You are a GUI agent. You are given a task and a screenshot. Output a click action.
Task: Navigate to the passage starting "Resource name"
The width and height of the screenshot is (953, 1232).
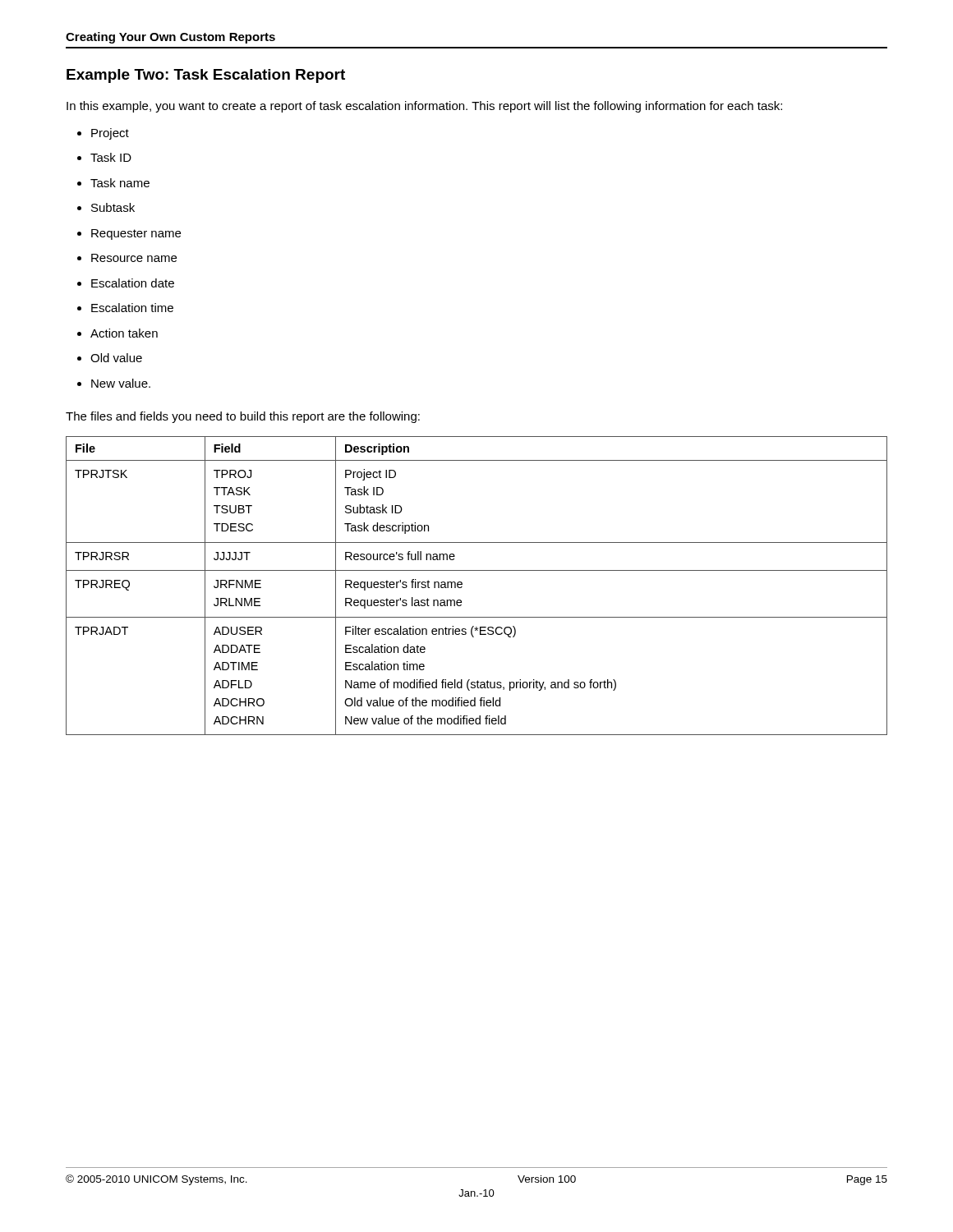coord(134,257)
